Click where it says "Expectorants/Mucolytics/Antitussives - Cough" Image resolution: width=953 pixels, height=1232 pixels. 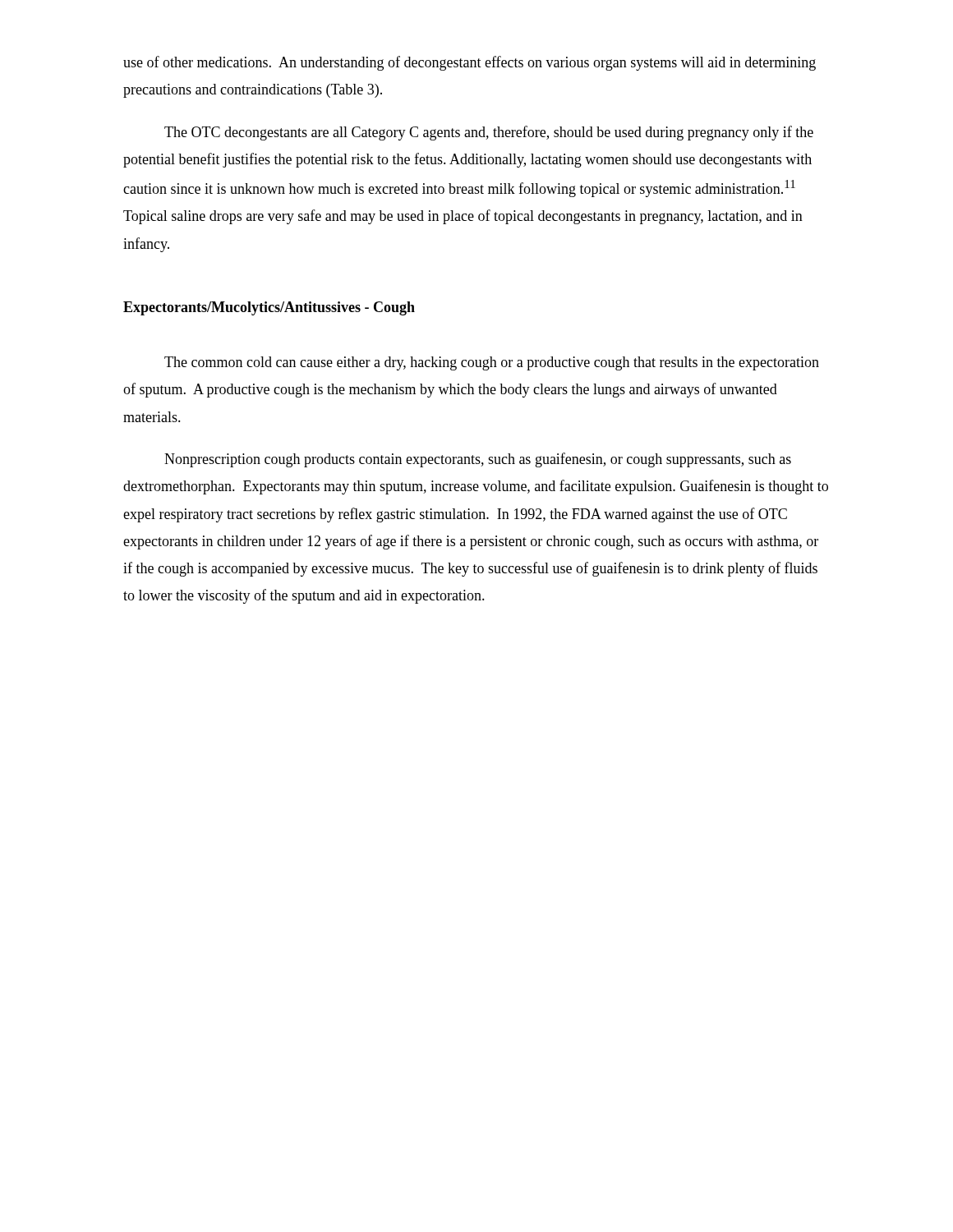coord(269,307)
